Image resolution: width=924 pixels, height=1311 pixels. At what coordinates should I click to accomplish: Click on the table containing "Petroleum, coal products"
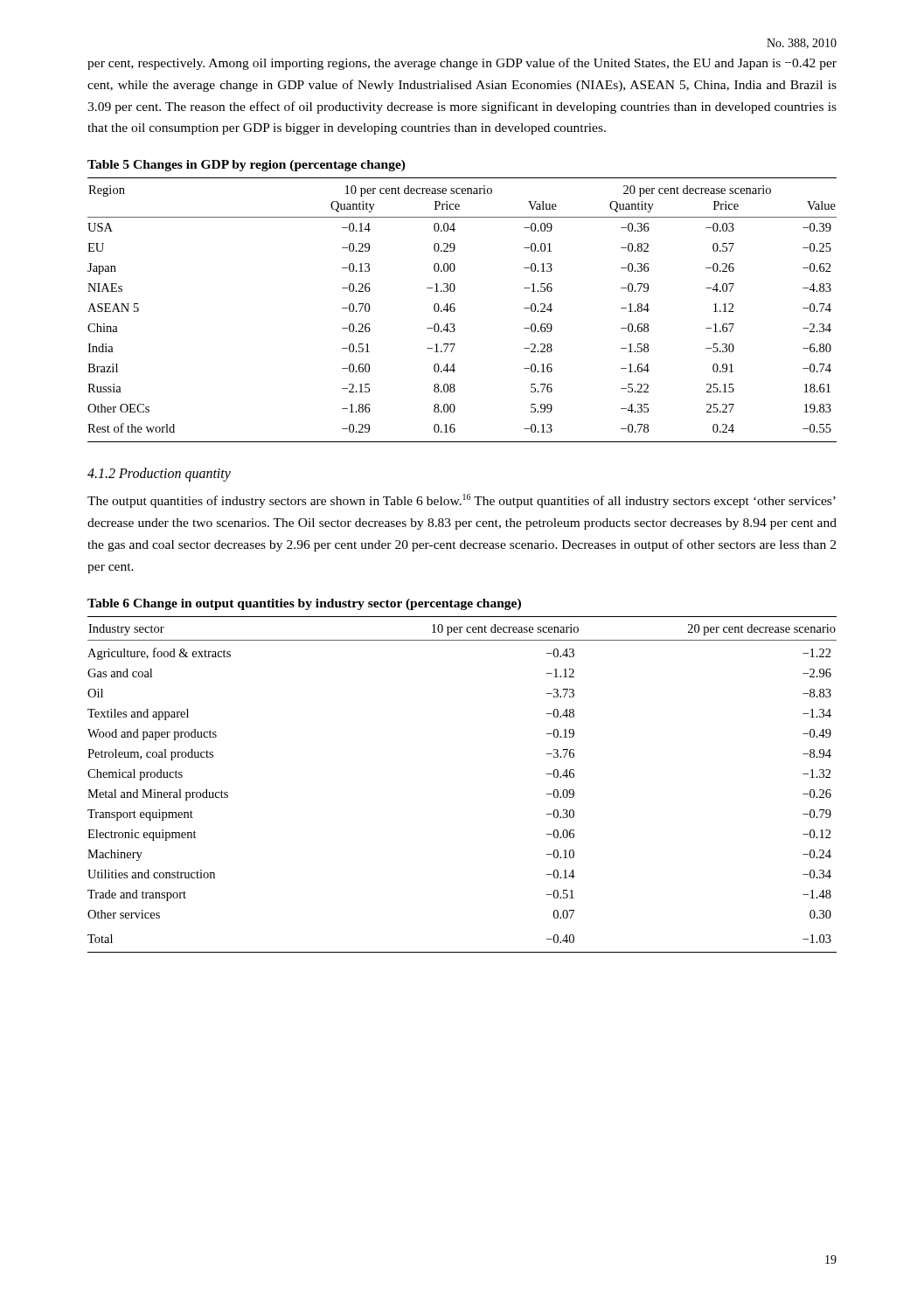pos(462,785)
